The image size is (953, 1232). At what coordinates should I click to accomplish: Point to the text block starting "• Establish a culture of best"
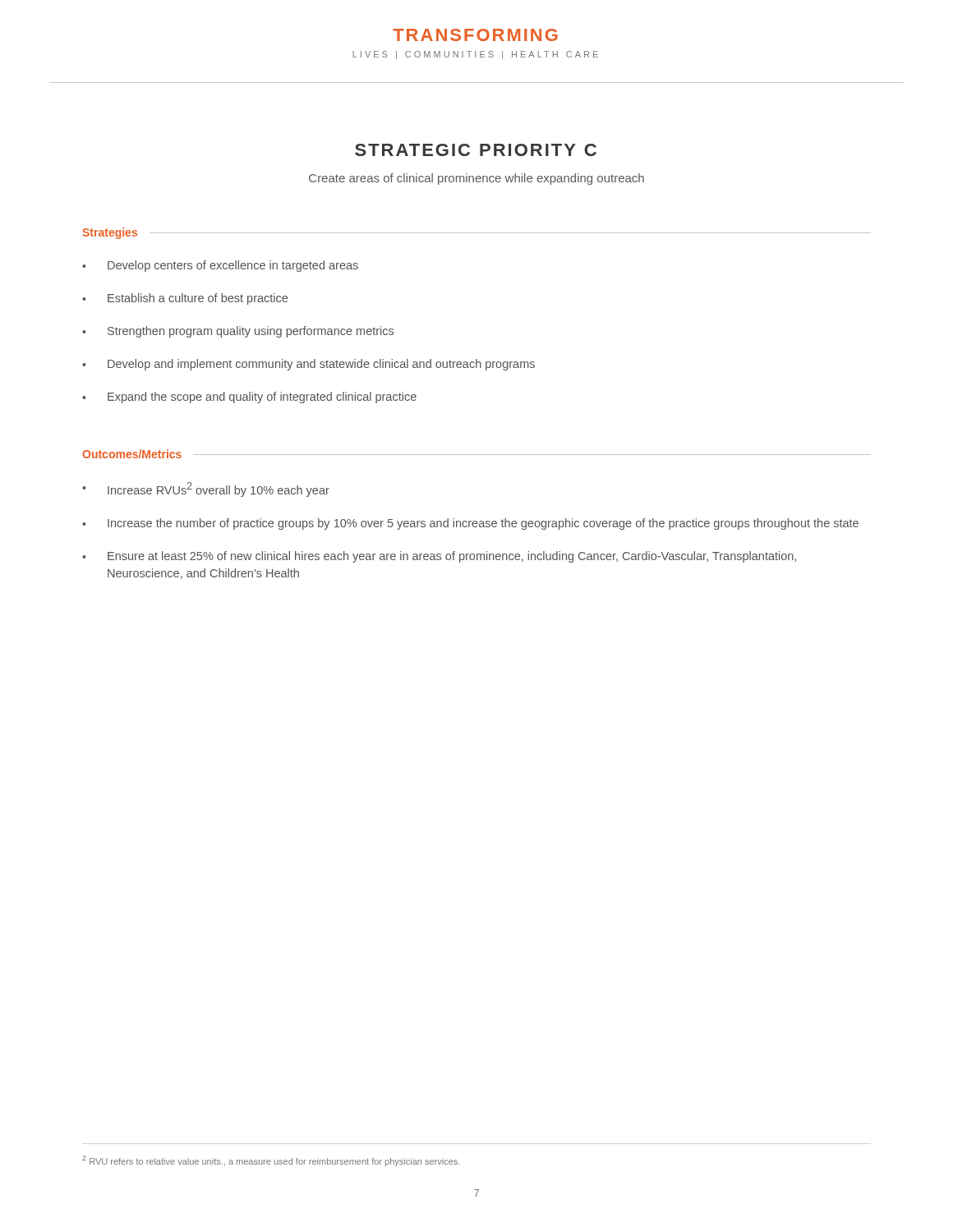185,299
